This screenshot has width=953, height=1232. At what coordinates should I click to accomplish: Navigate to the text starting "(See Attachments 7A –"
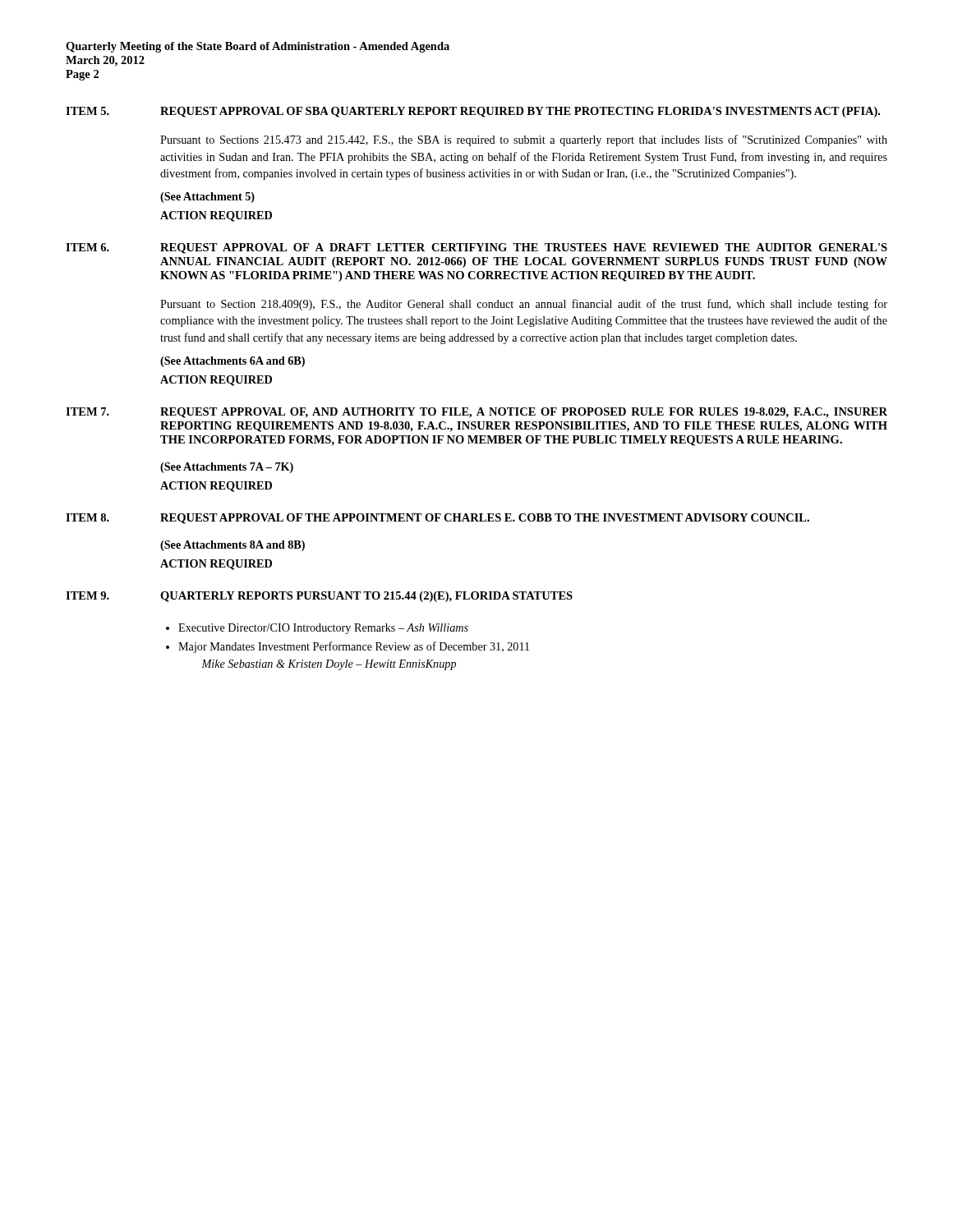(227, 468)
